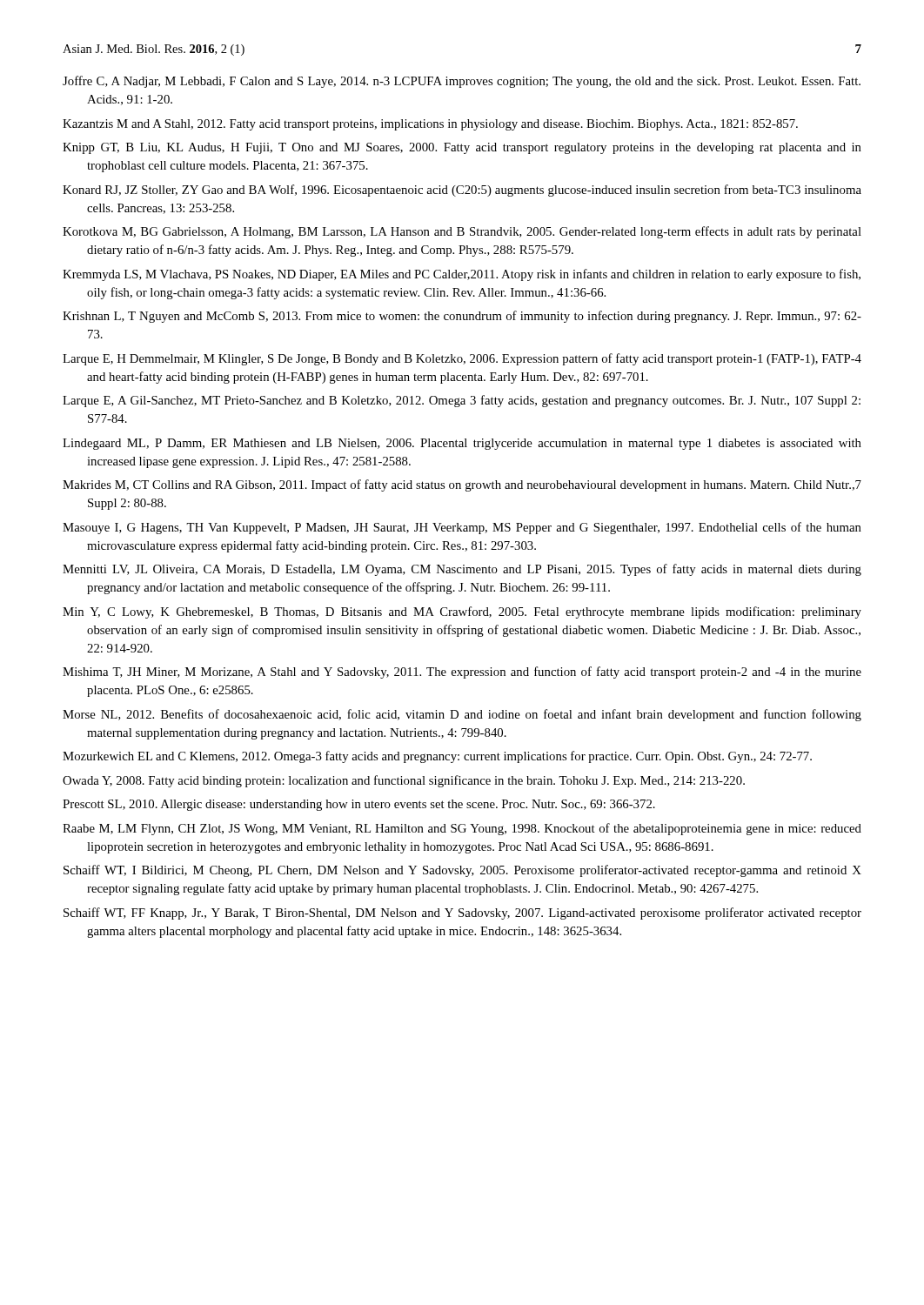Locate the block of text that opens with "Min Y, C Lowy, K Ghebremeskel, B Thomas,"
Image resolution: width=924 pixels, height=1305 pixels.
(x=462, y=630)
